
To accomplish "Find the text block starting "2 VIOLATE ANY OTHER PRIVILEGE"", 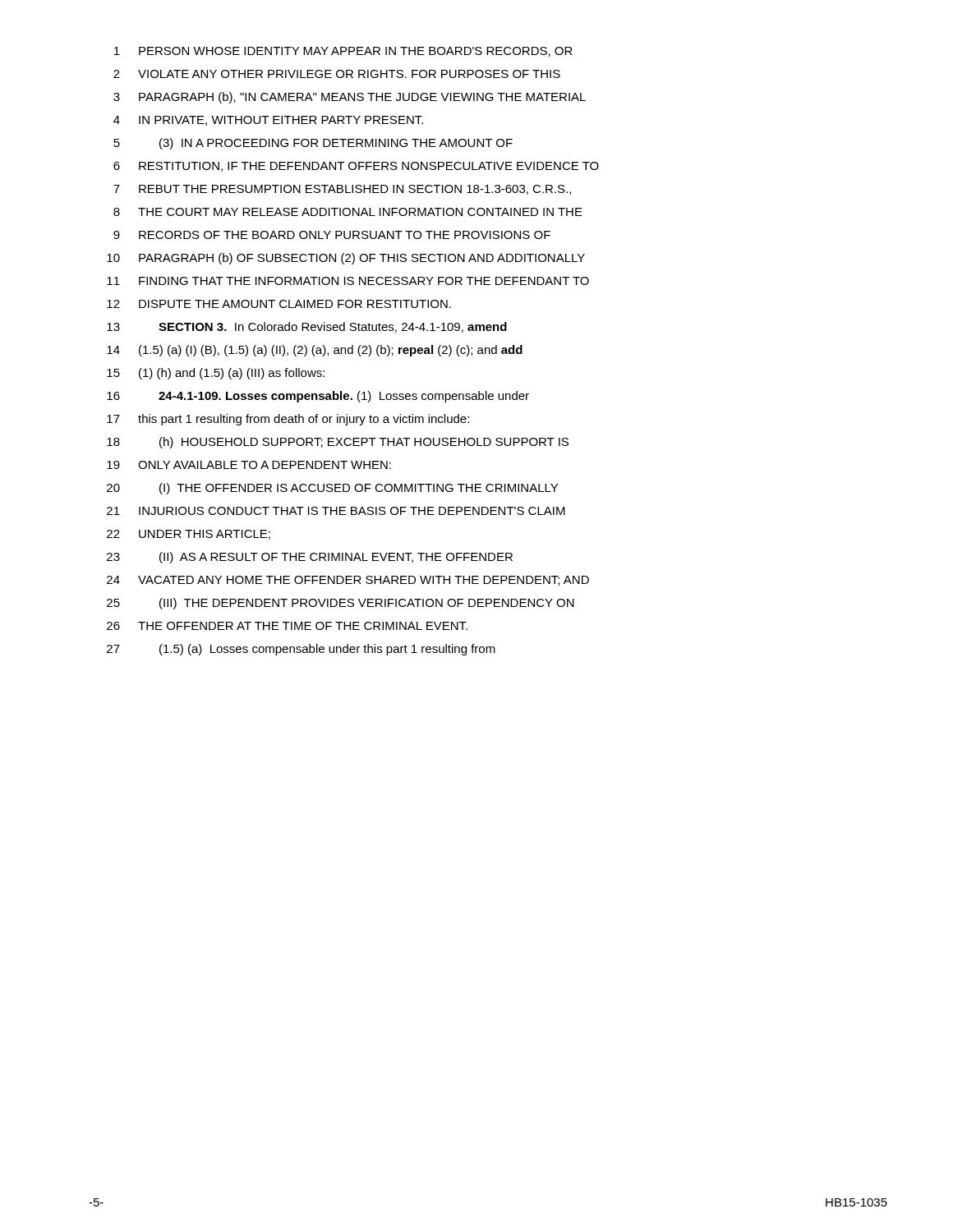I will point(488,74).
